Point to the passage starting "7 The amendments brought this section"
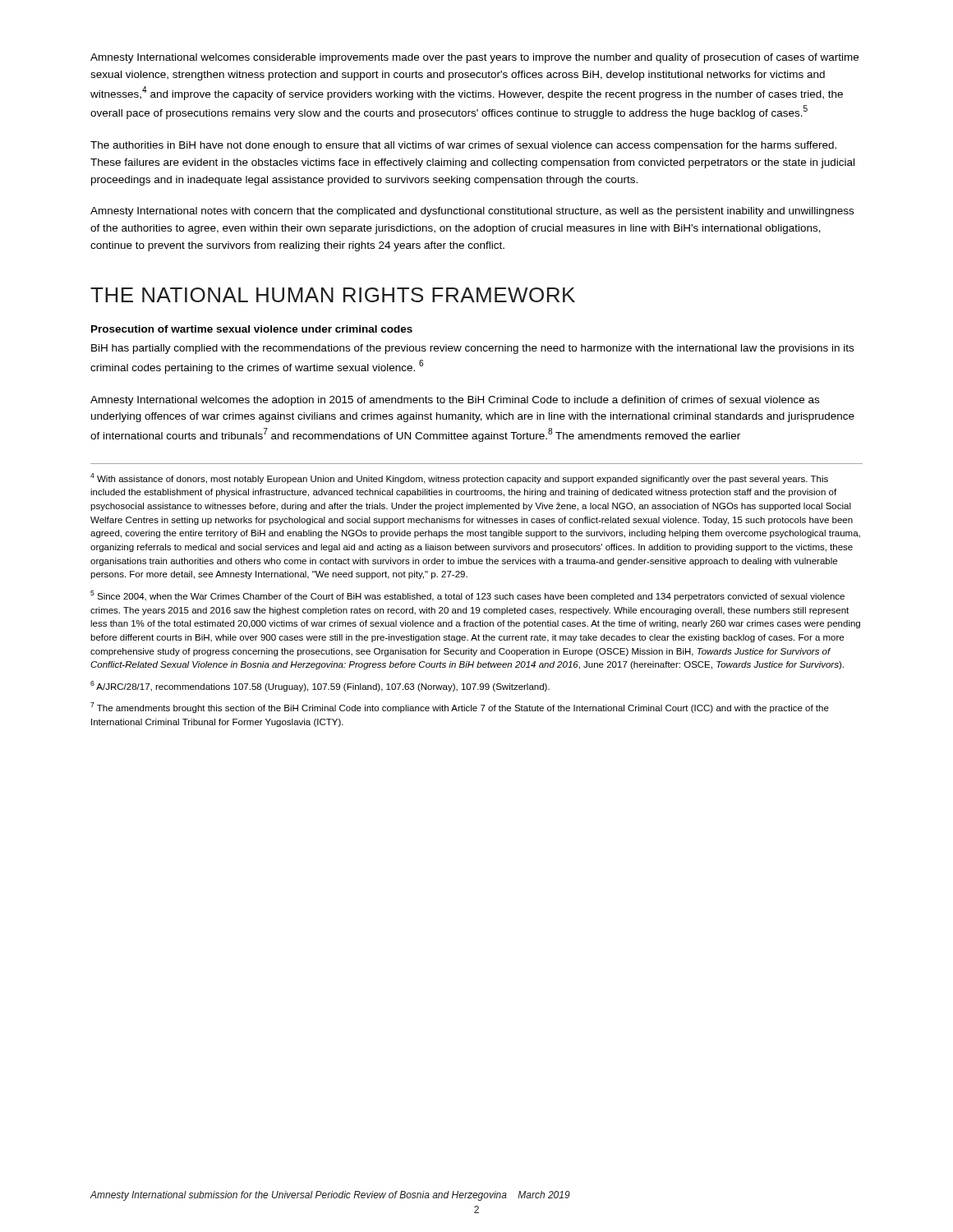953x1232 pixels. click(x=460, y=714)
